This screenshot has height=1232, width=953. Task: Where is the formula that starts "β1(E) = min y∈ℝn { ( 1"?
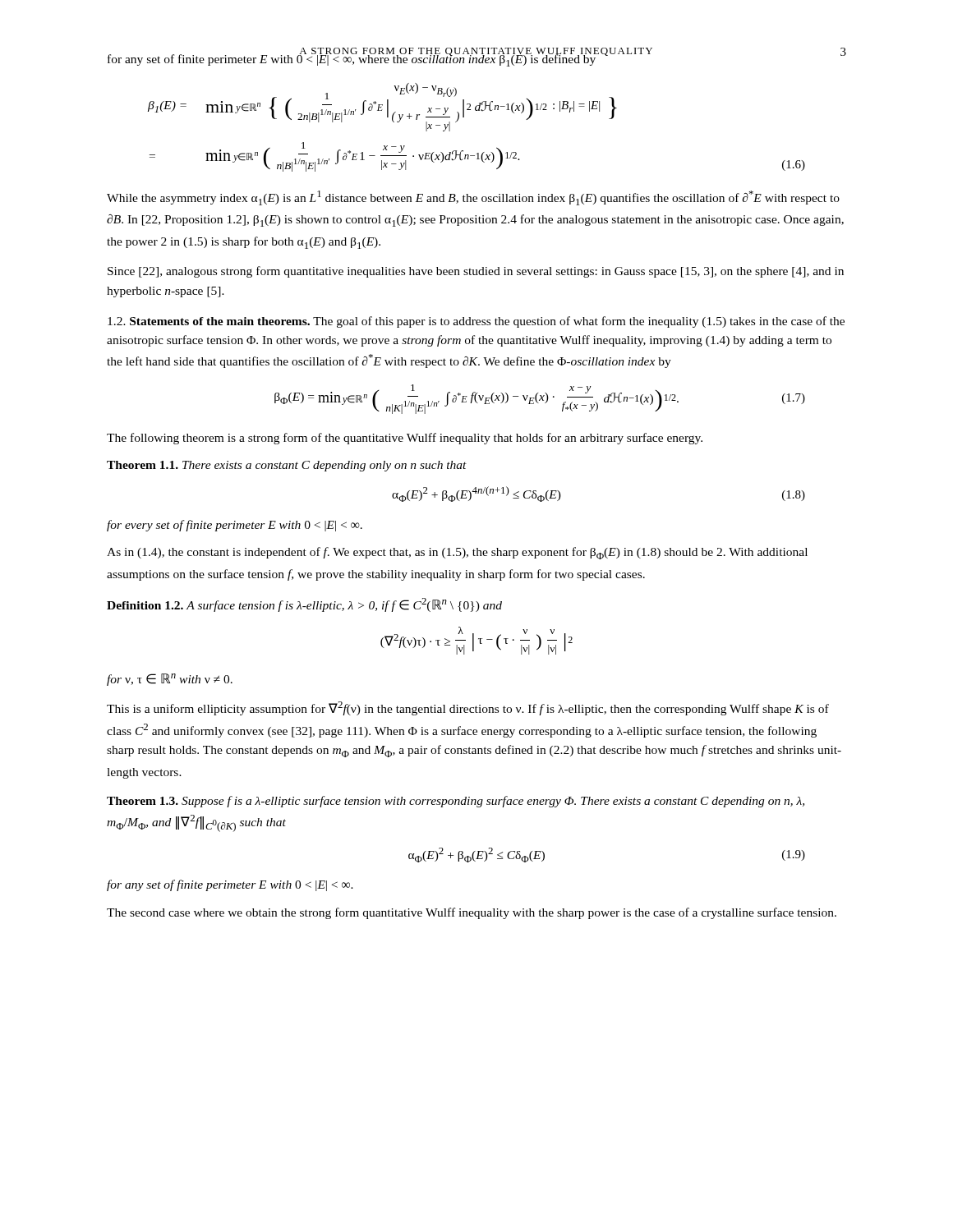click(x=476, y=127)
